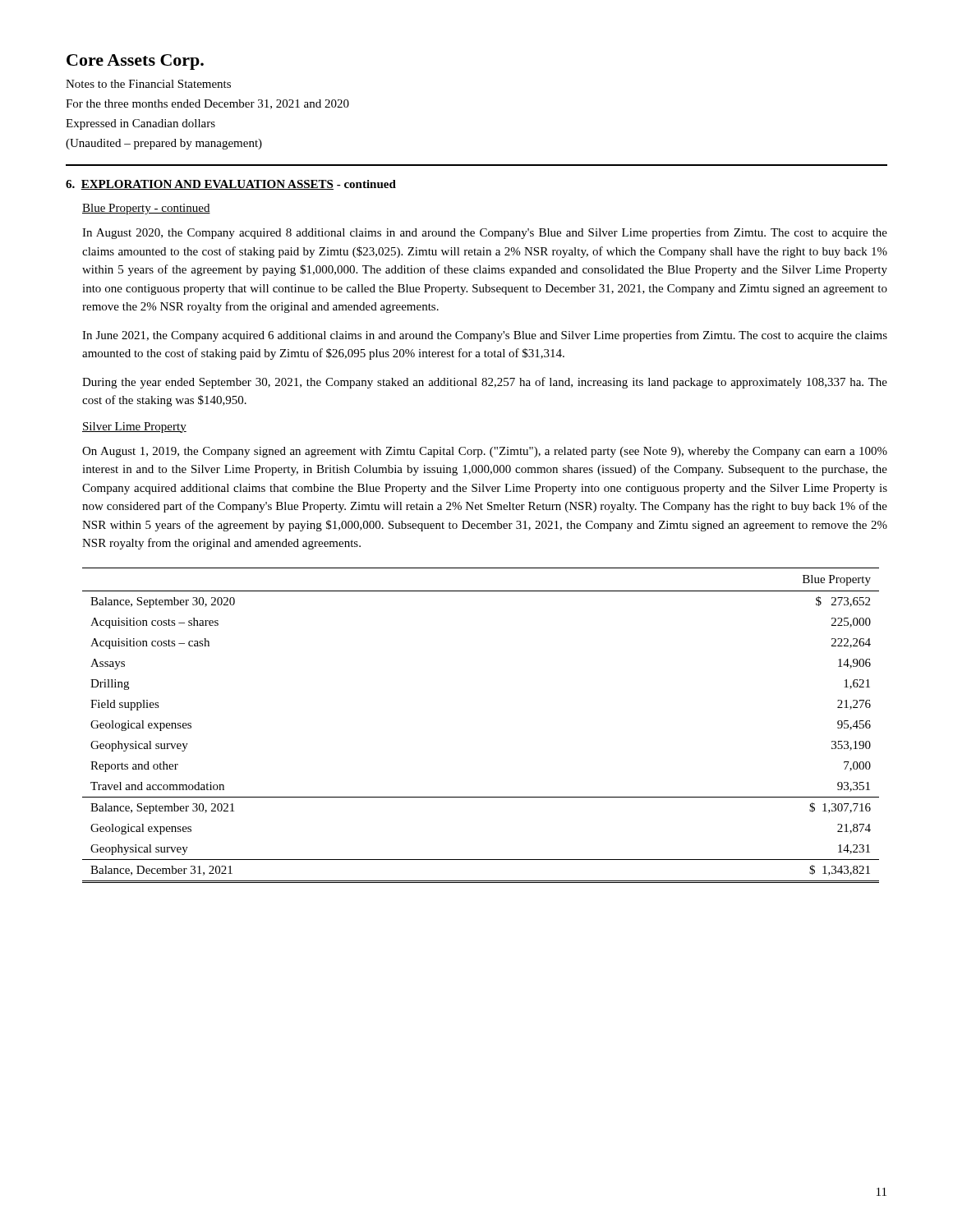
Task: Select the text block that says "During the year"
Action: 485,391
